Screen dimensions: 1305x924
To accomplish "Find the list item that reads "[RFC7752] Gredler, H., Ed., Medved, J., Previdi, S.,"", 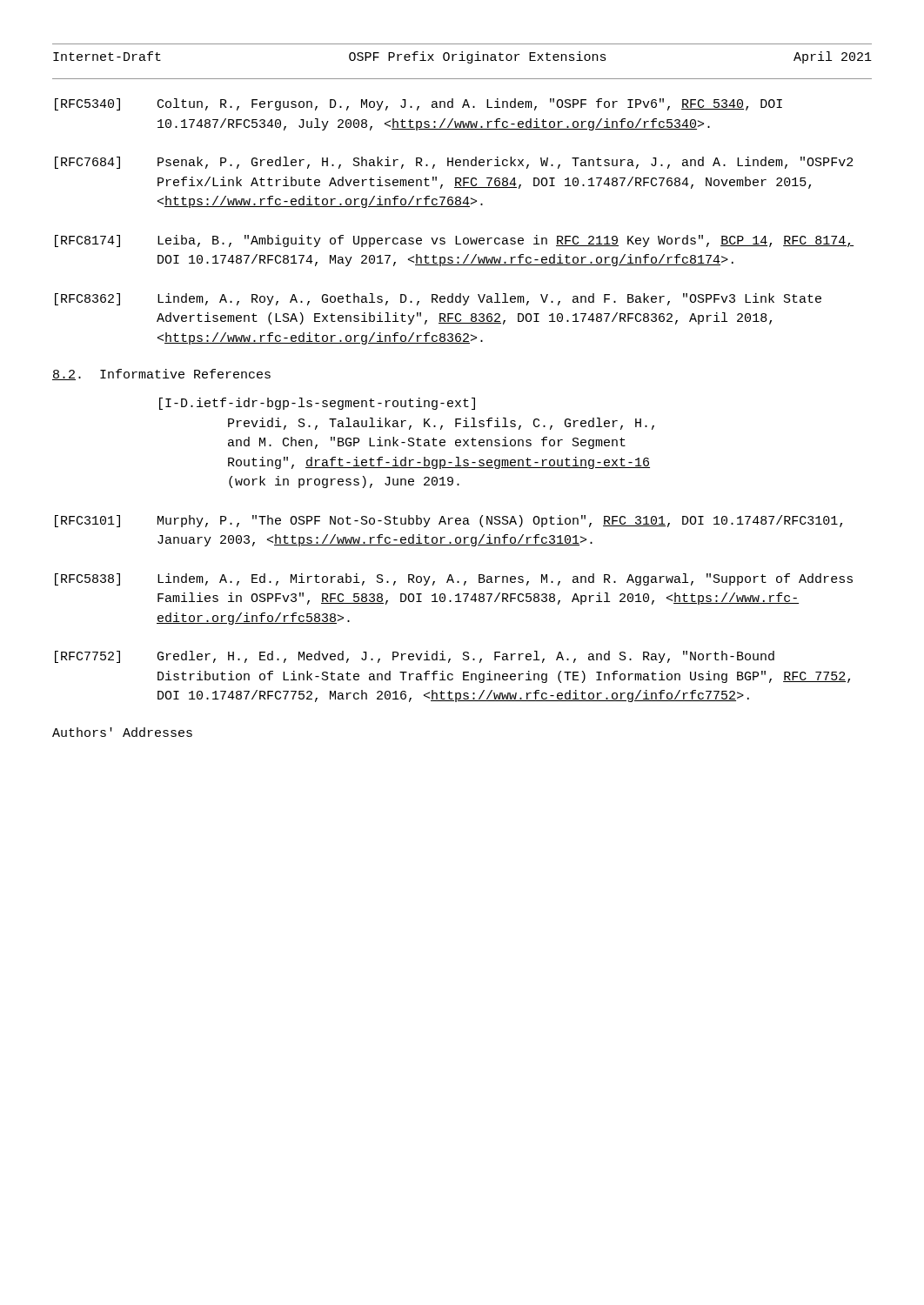I will click(x=462, y=678).
